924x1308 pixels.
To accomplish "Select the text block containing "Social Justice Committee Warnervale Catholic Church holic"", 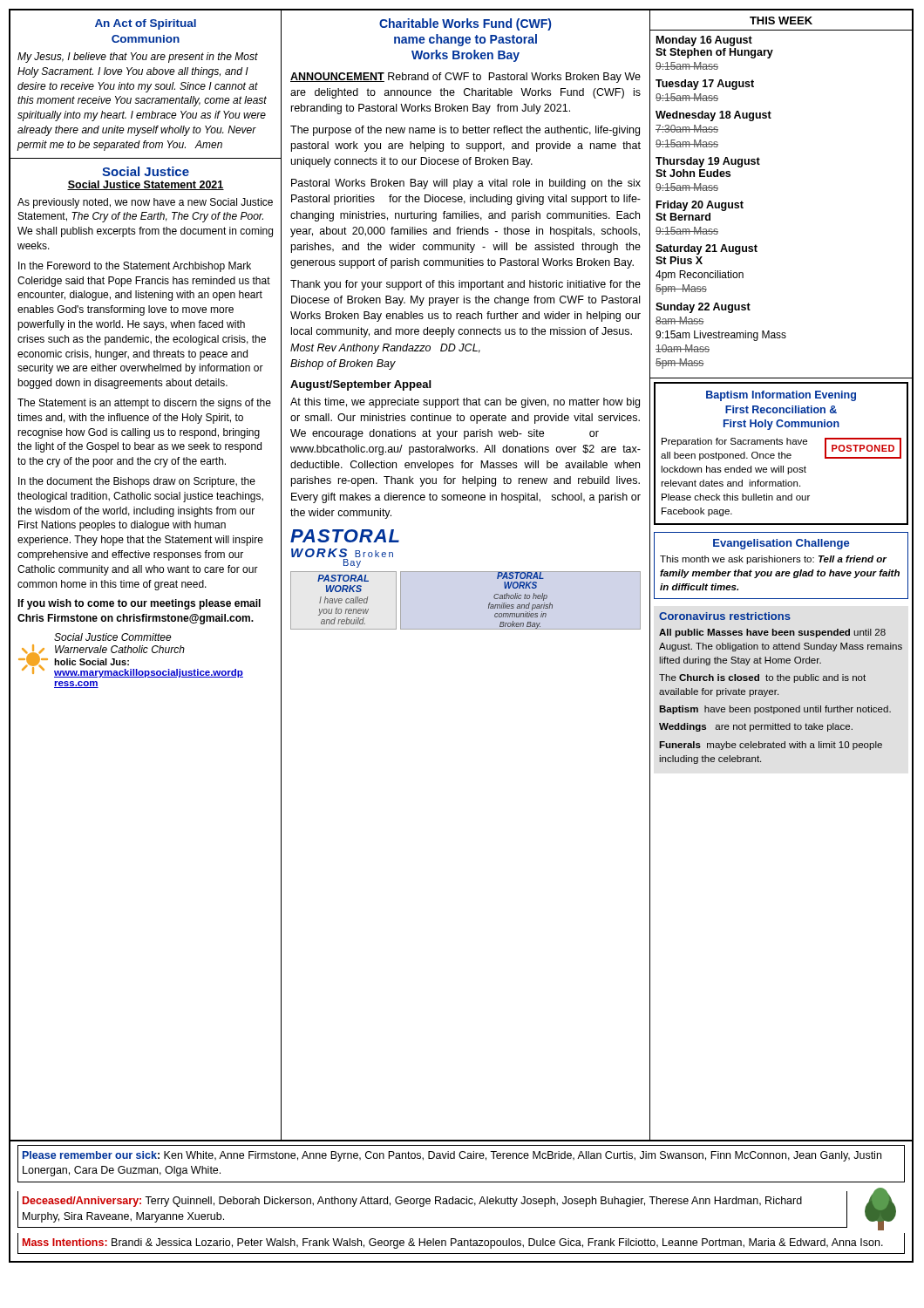I will (149, 660).
